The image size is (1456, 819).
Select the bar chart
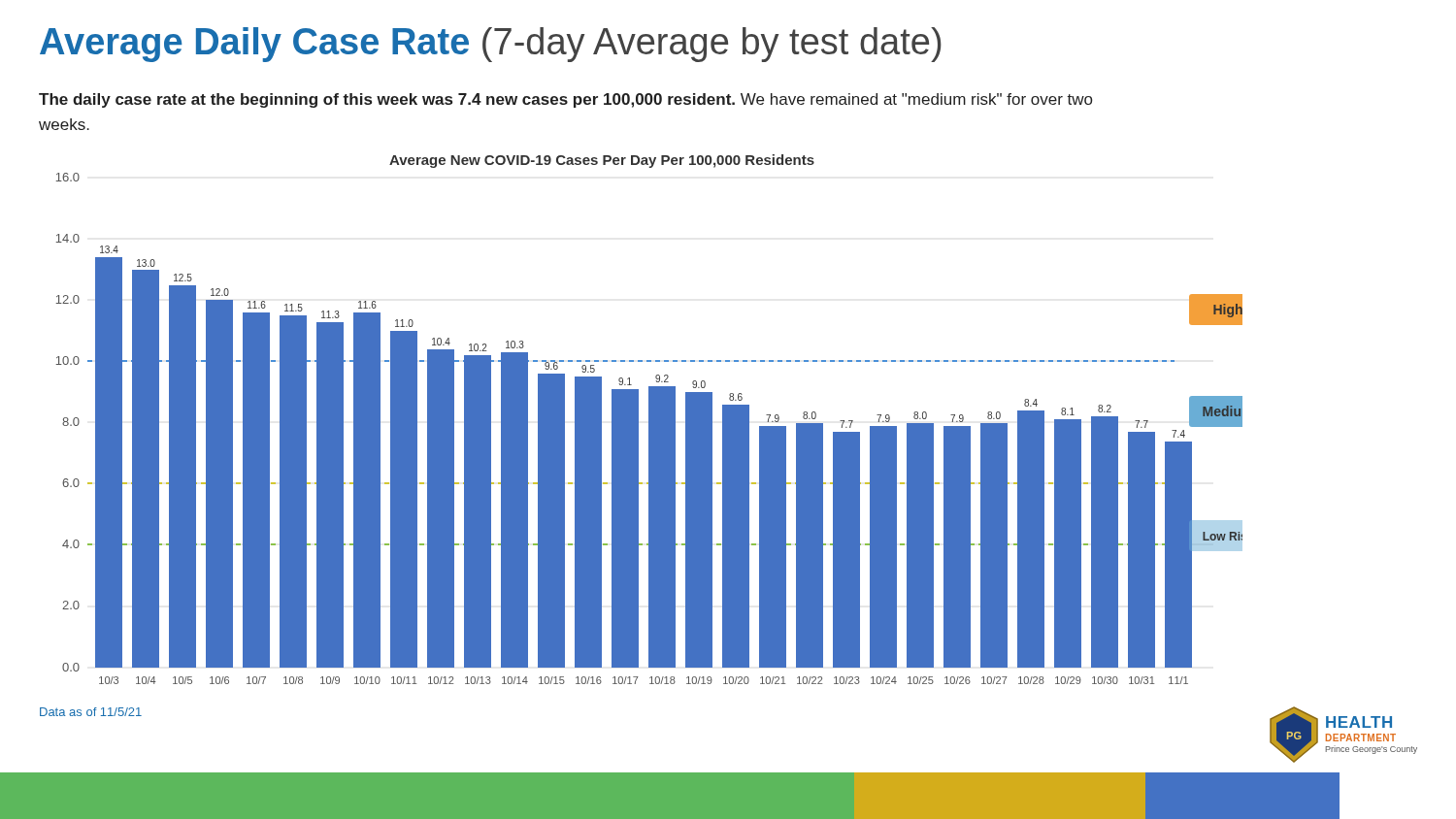636,449
